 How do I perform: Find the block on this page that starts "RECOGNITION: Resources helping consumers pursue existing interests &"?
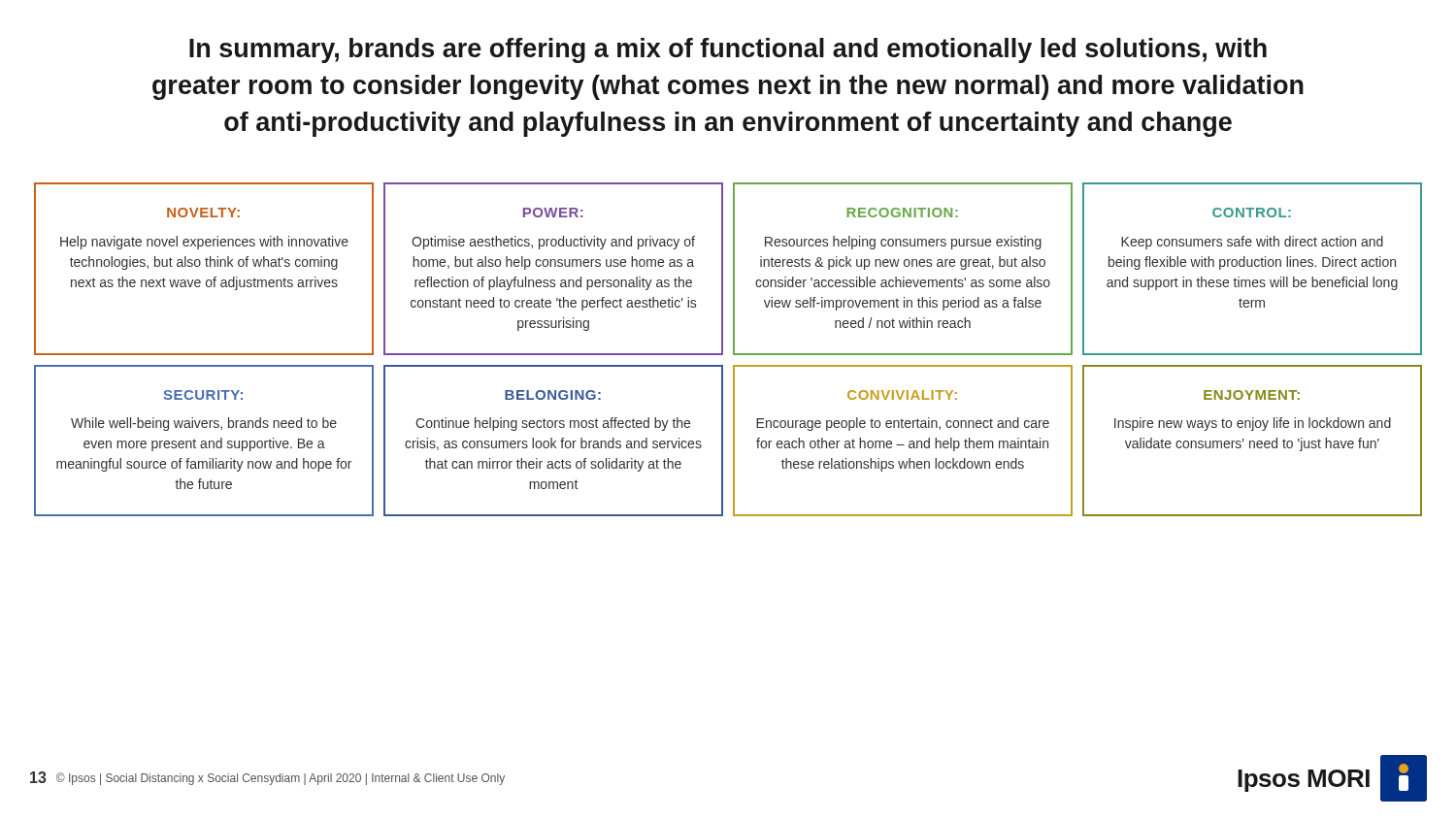903,267
